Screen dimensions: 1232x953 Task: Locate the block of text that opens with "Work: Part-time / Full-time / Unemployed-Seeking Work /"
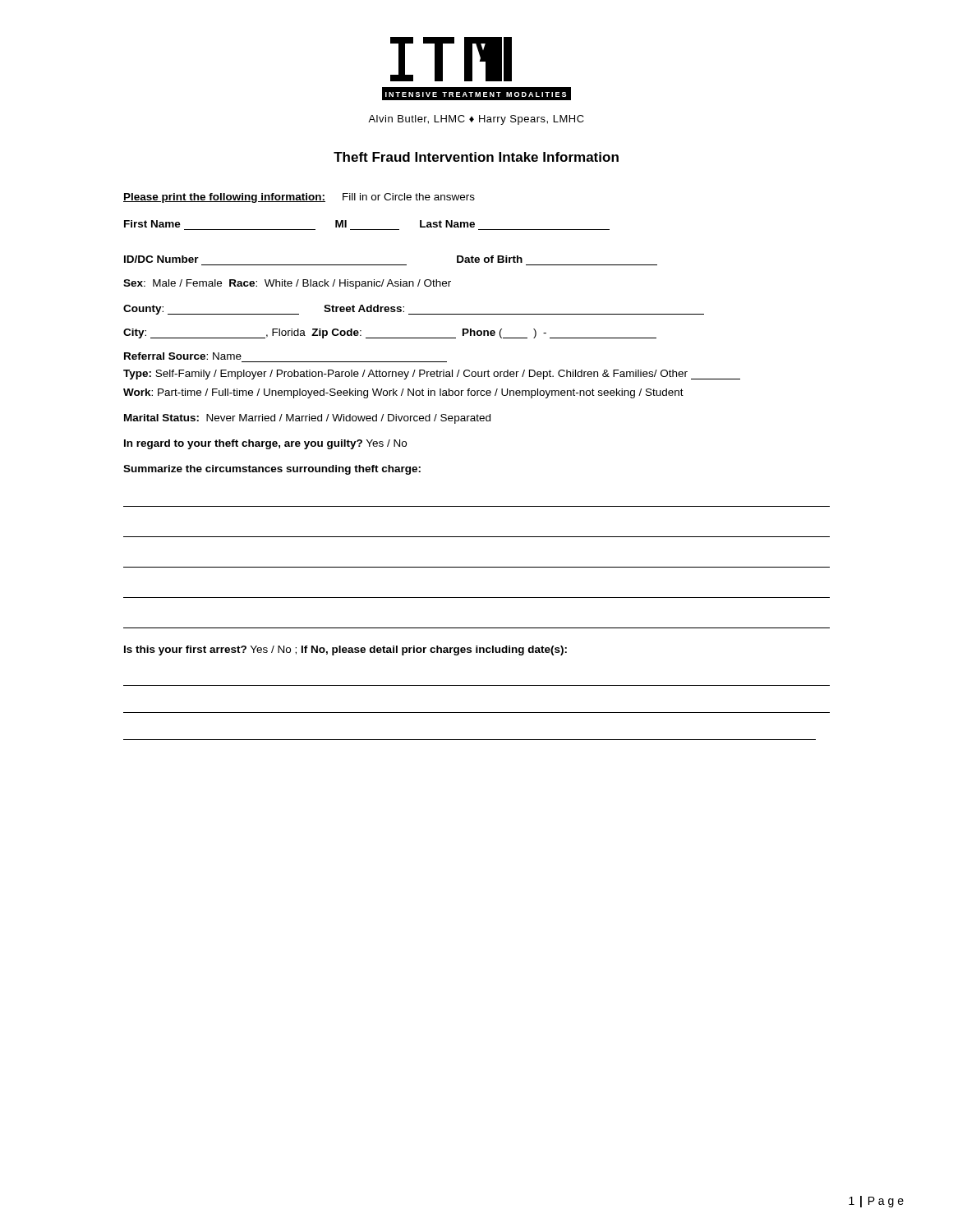point(403,392)
